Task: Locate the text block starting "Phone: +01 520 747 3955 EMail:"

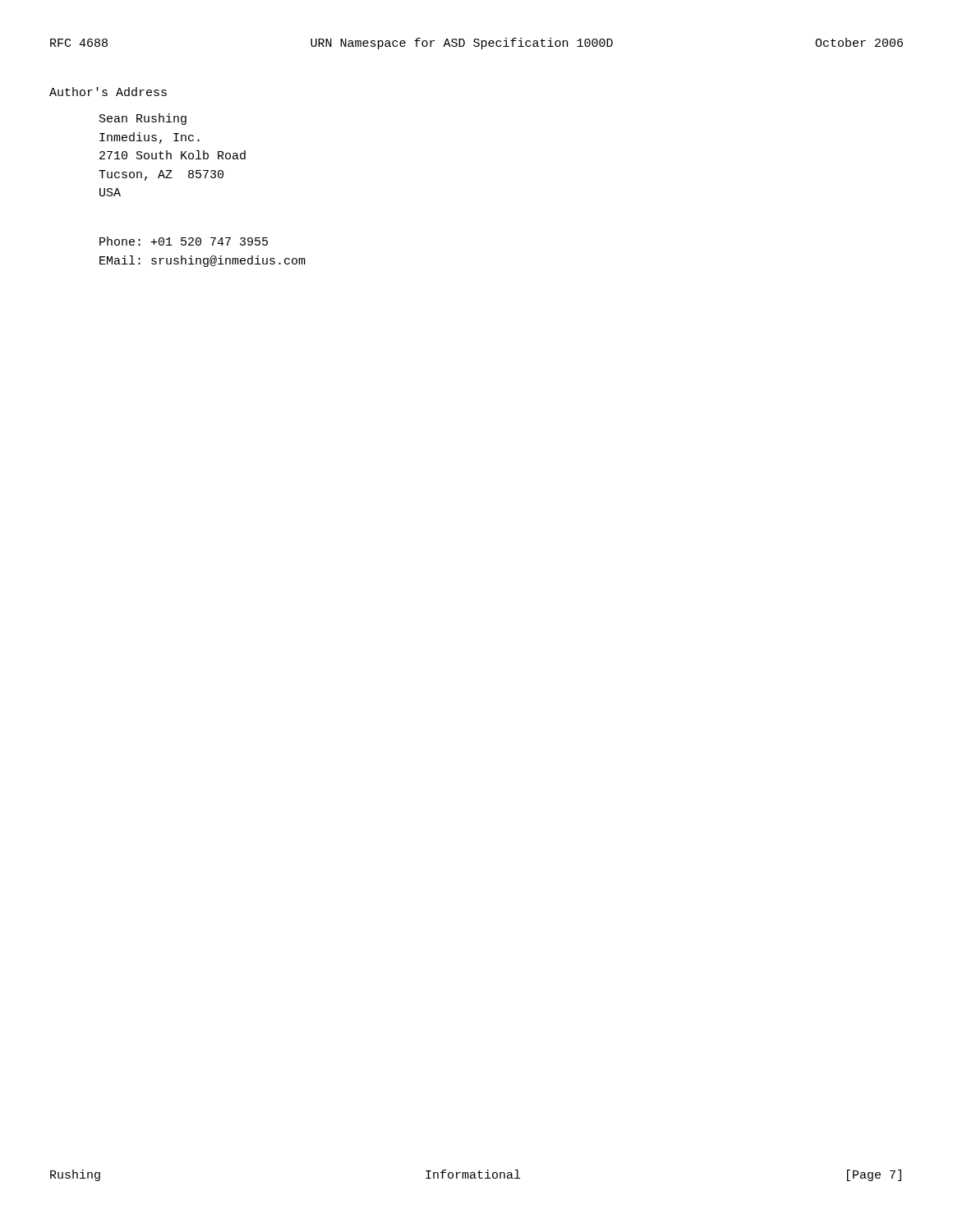Action: coord(202,252)
